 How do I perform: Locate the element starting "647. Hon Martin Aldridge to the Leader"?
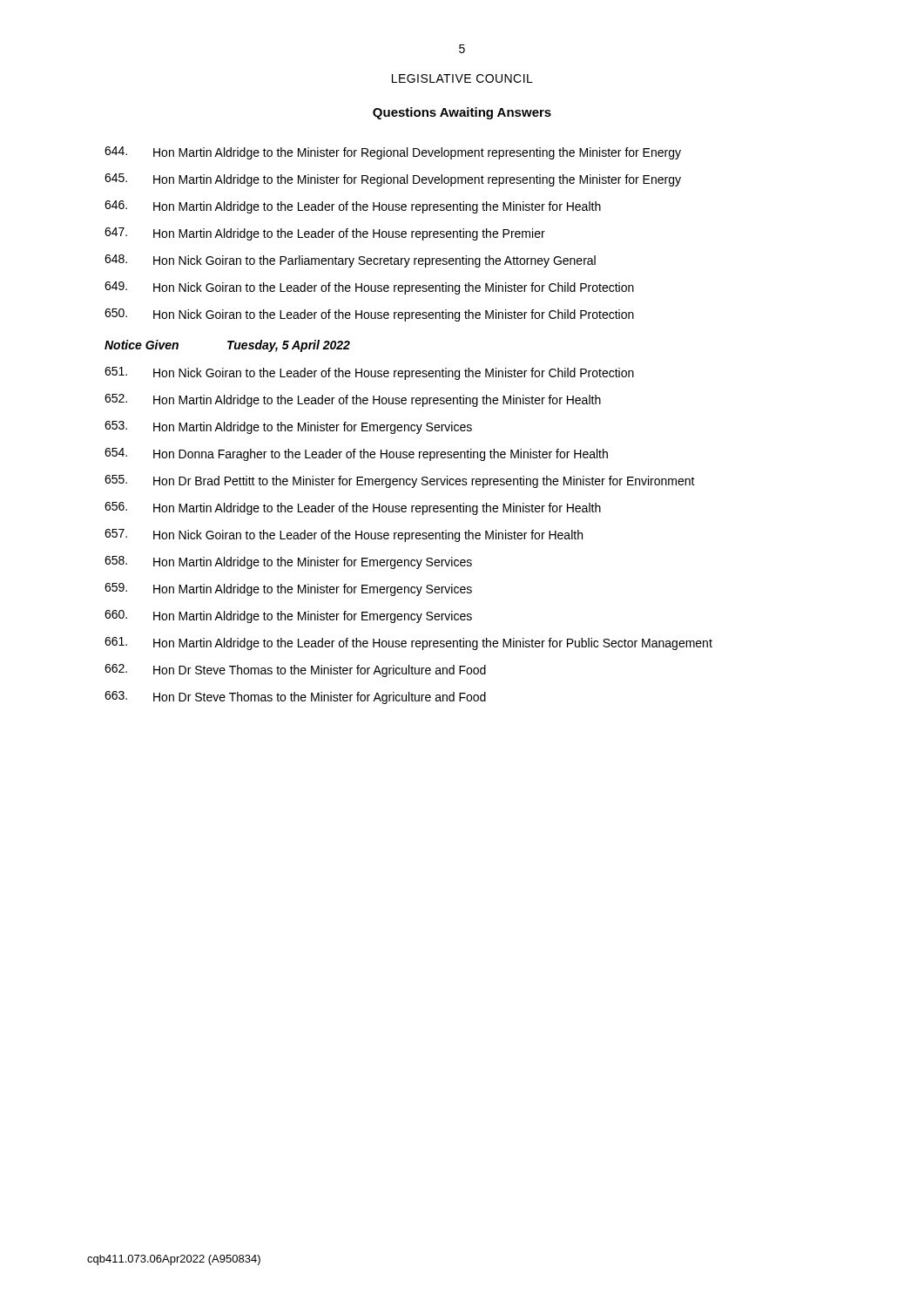(x=325, y=234)
